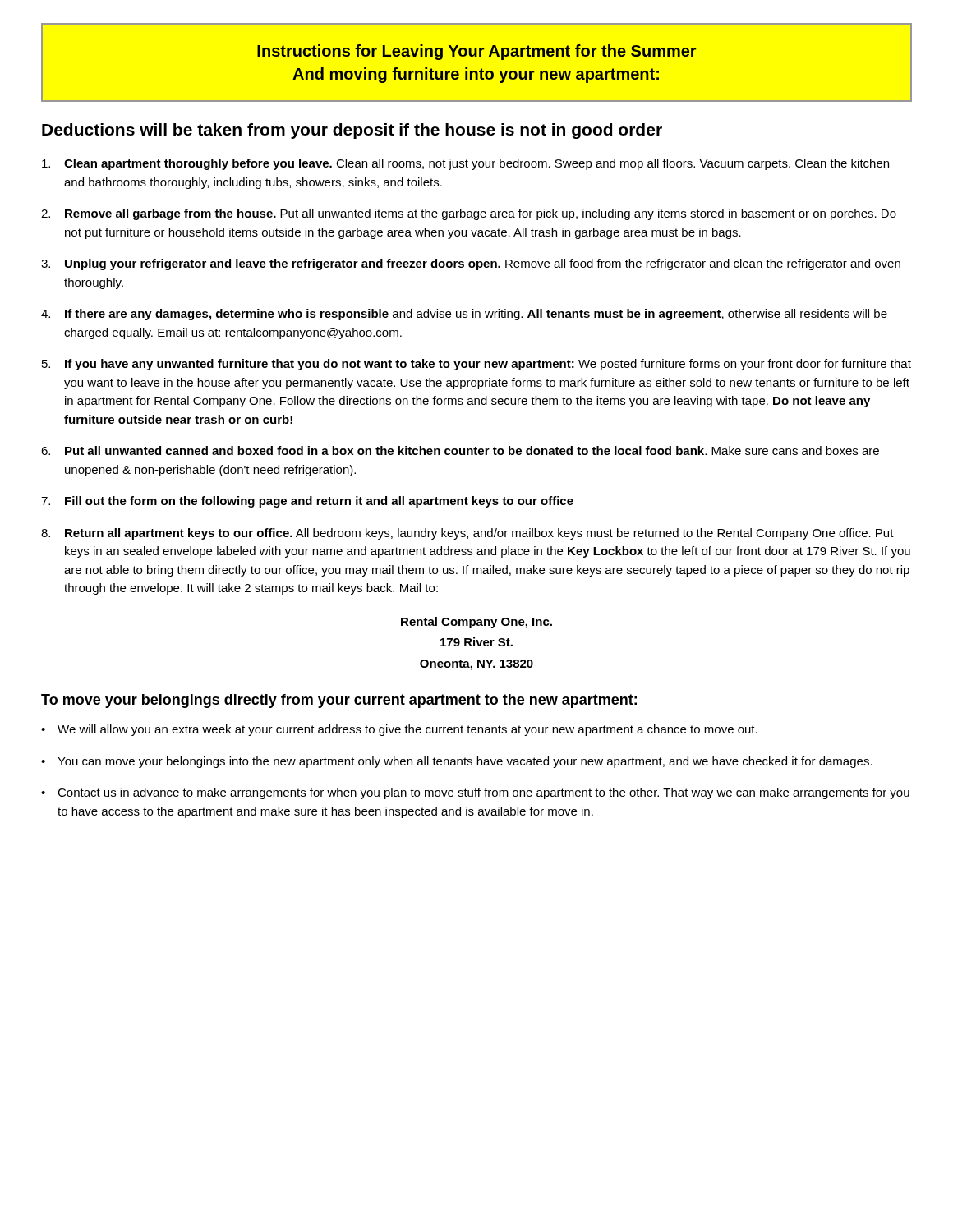Locate the element starting "Instructions for Leaving Your"

point(476,62)
